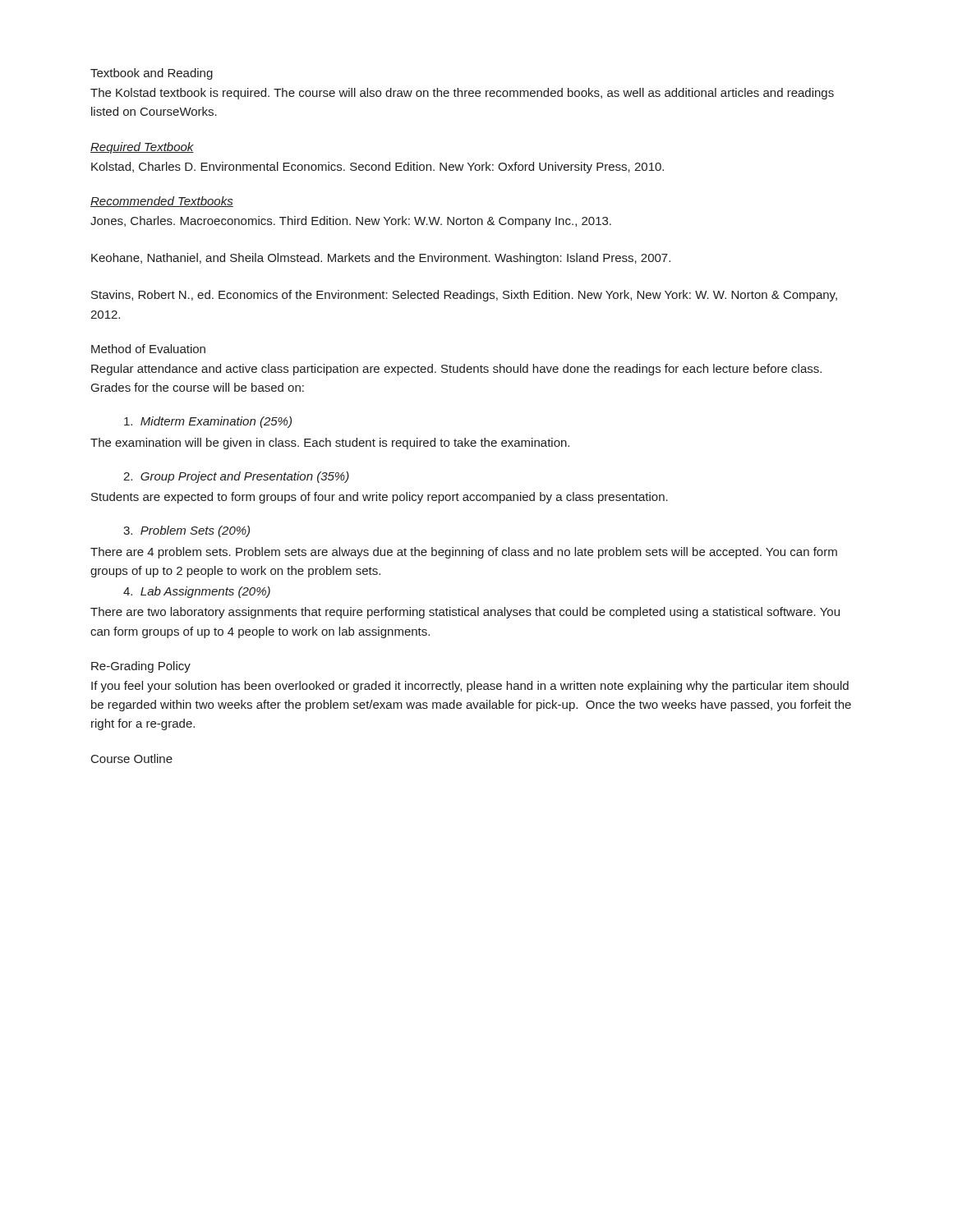Locate the section header containing "Required Textbook"
The image size is (953, 1232).
pos(142,146)
